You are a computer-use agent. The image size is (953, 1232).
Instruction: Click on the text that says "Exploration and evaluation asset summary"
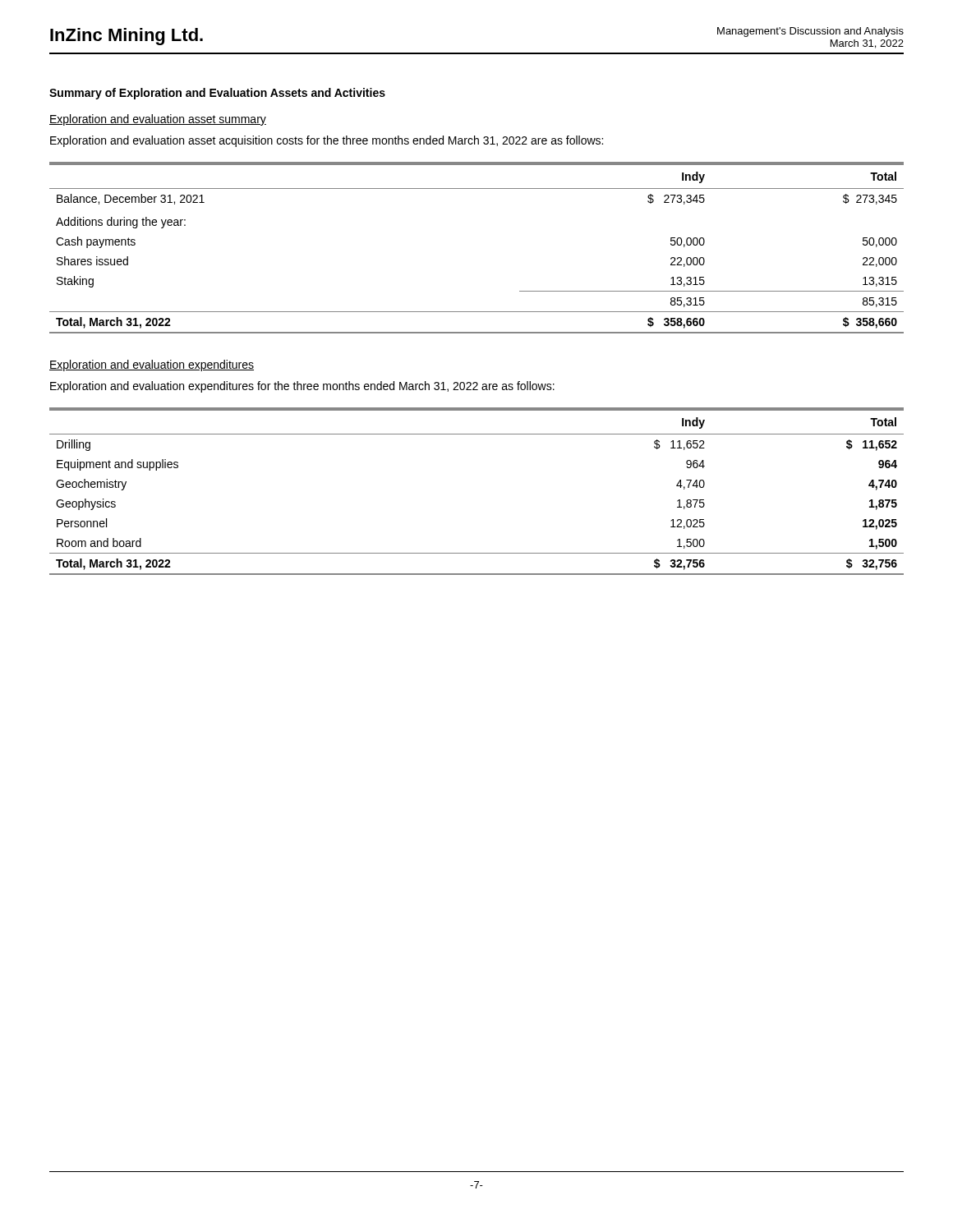click(158, 119)
